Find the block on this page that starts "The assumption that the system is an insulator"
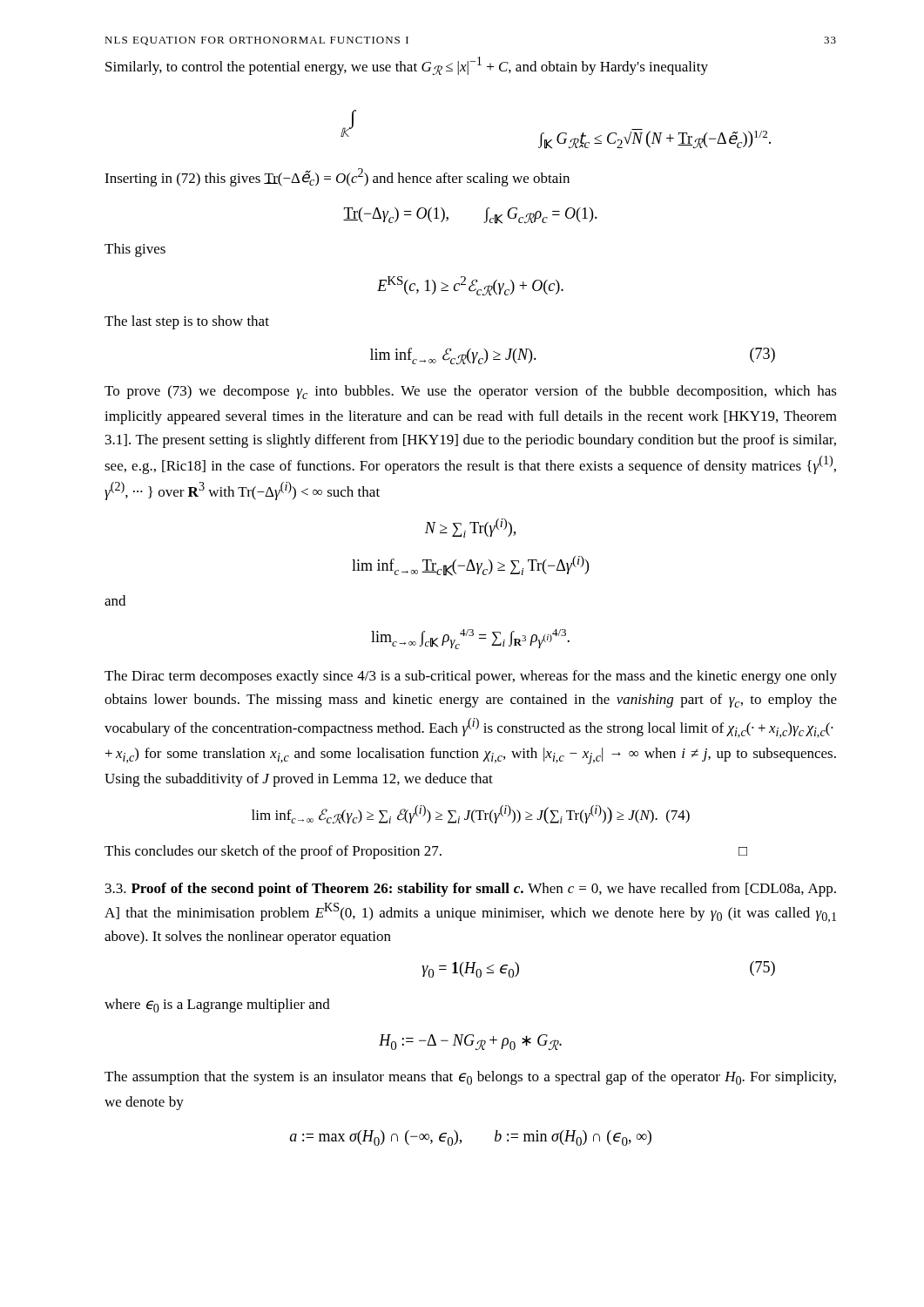Image resolution: width=924 pixels, height=1307 pixels. pyautogui.click(x=471, y=1089)
